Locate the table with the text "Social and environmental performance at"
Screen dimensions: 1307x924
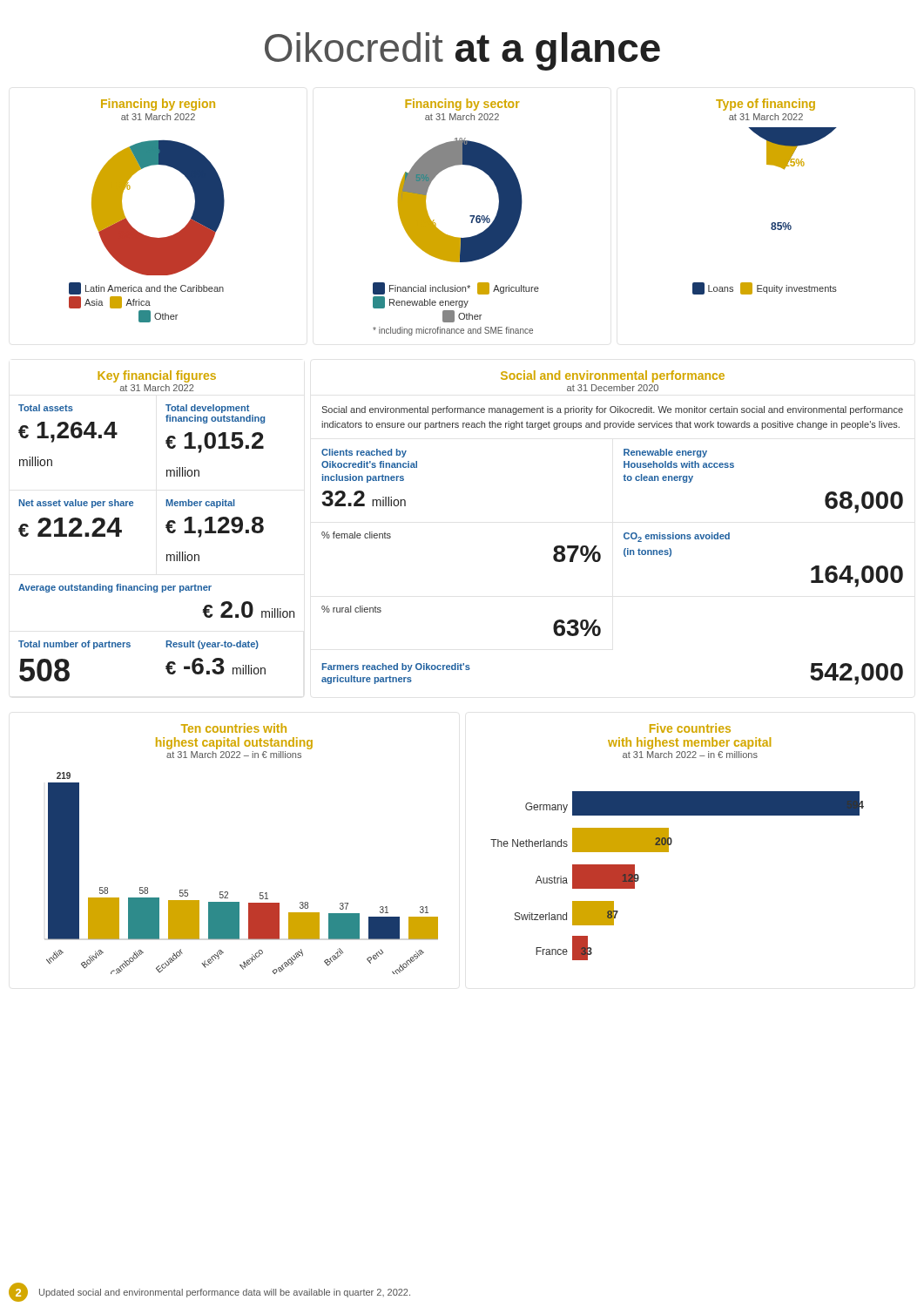point(613,528)
